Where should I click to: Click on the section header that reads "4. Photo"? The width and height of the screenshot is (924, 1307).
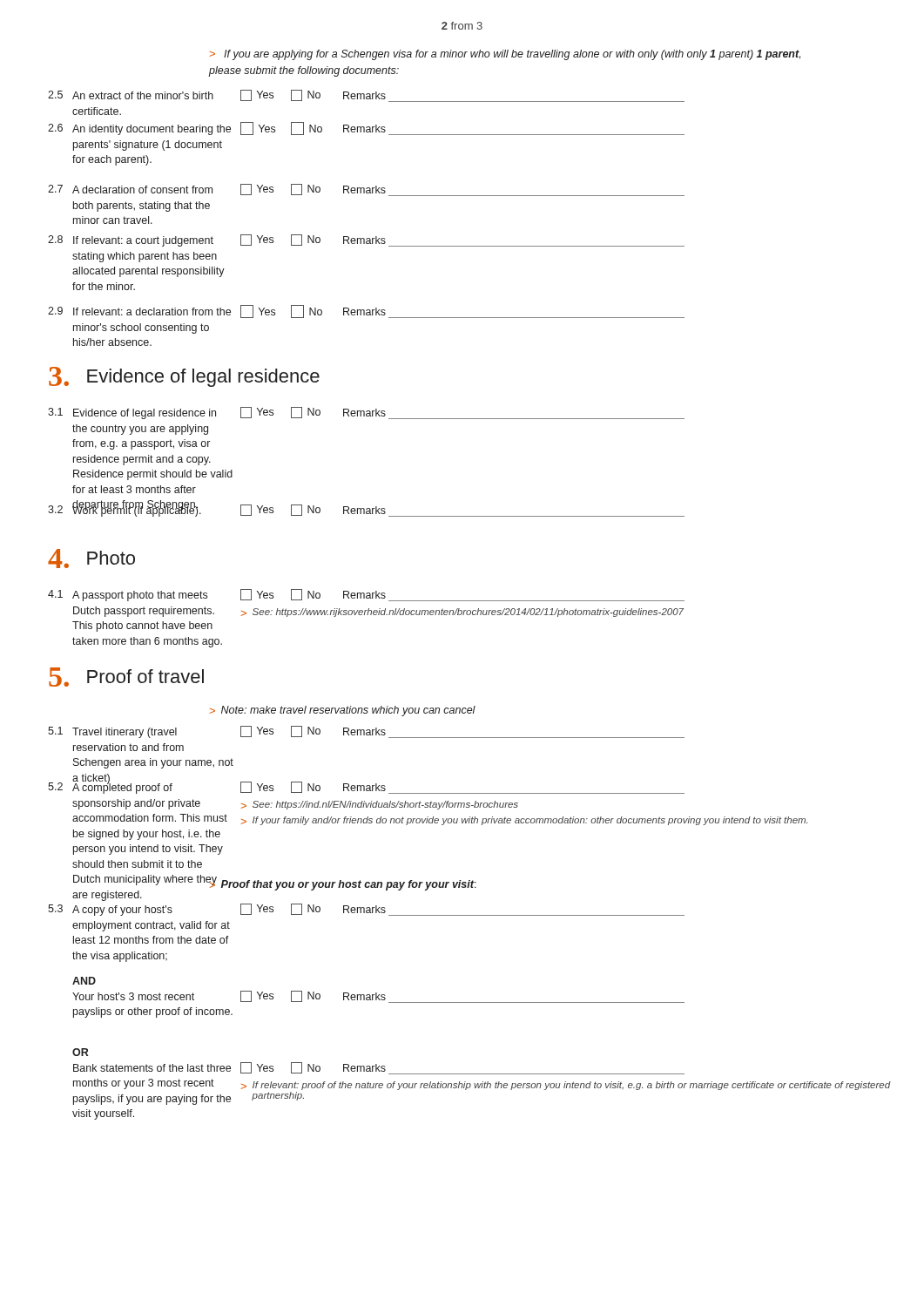click(x=92, y=559)
